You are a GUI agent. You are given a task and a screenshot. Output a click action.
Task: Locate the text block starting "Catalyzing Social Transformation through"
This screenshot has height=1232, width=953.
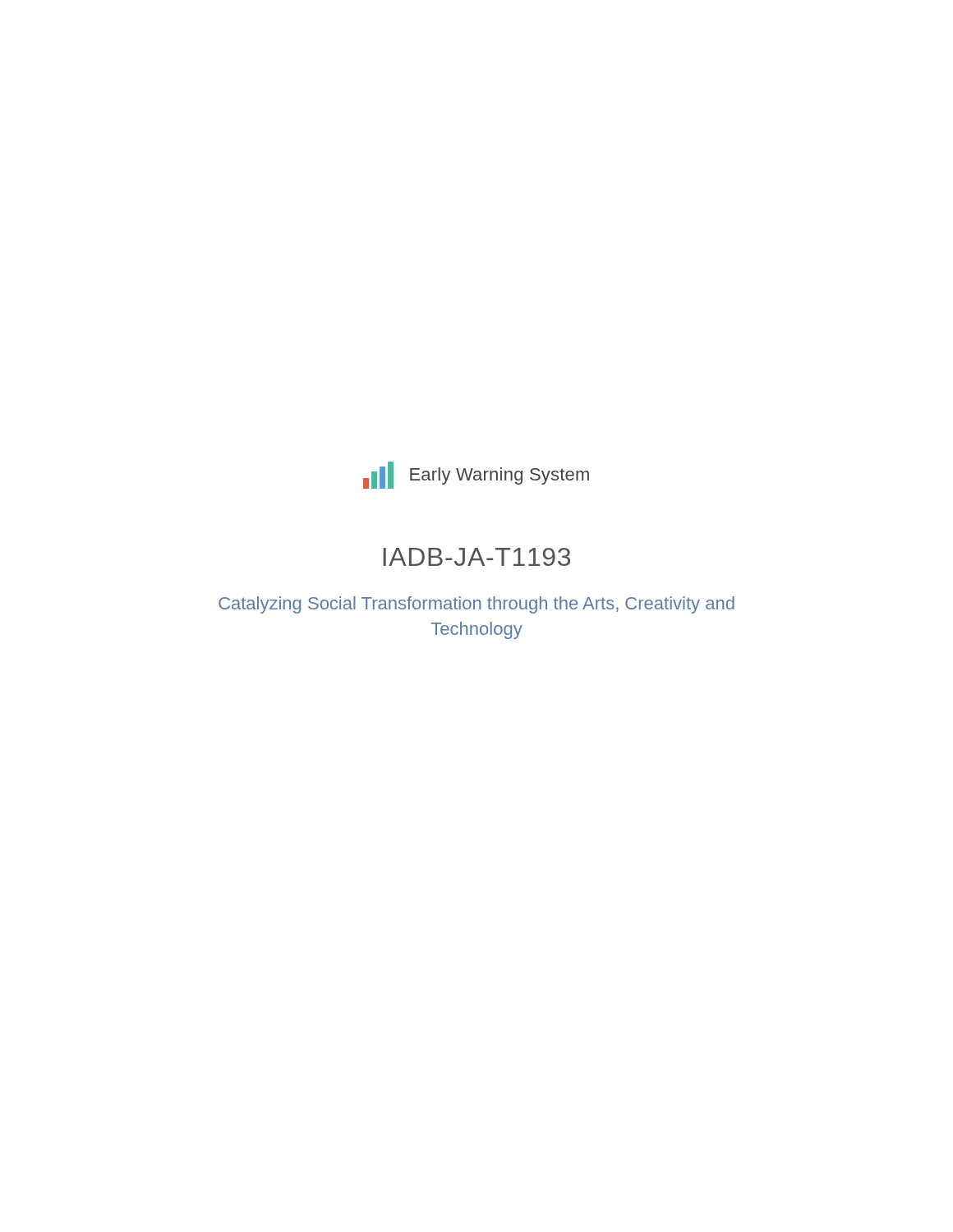(476, 616)
